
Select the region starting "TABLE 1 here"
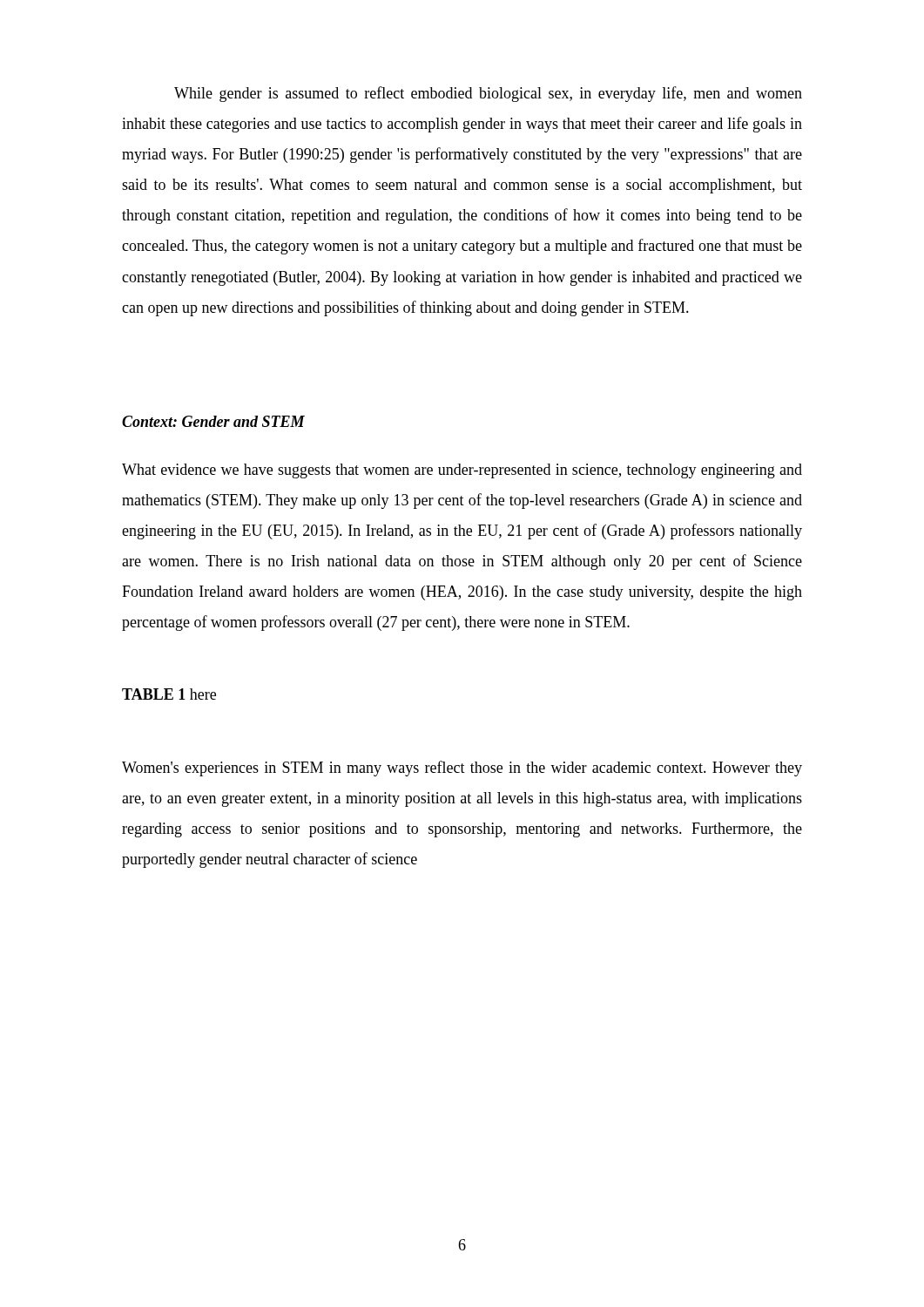pyautogui.click(x=169, y=695)
